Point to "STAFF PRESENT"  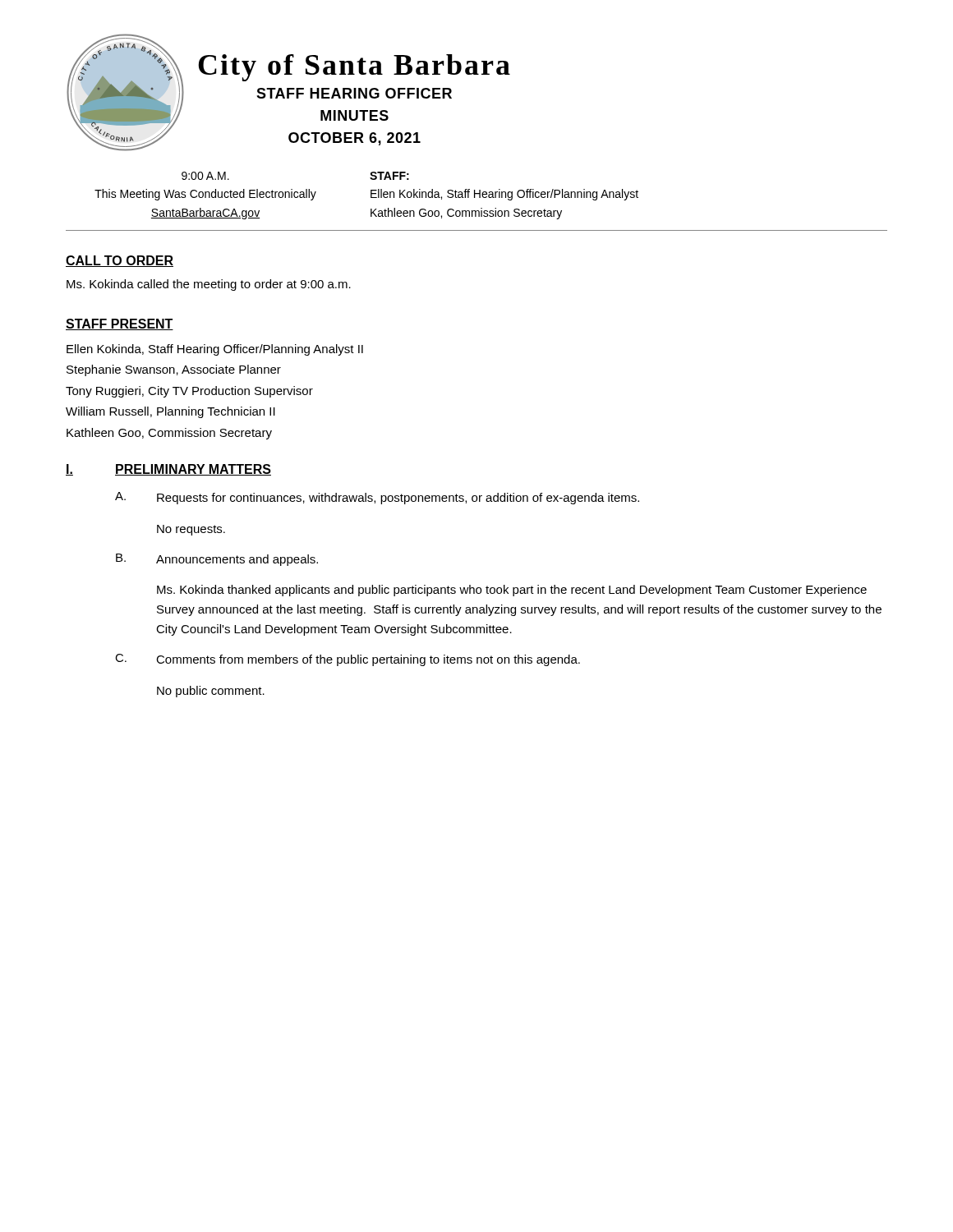tap(119, 324)
